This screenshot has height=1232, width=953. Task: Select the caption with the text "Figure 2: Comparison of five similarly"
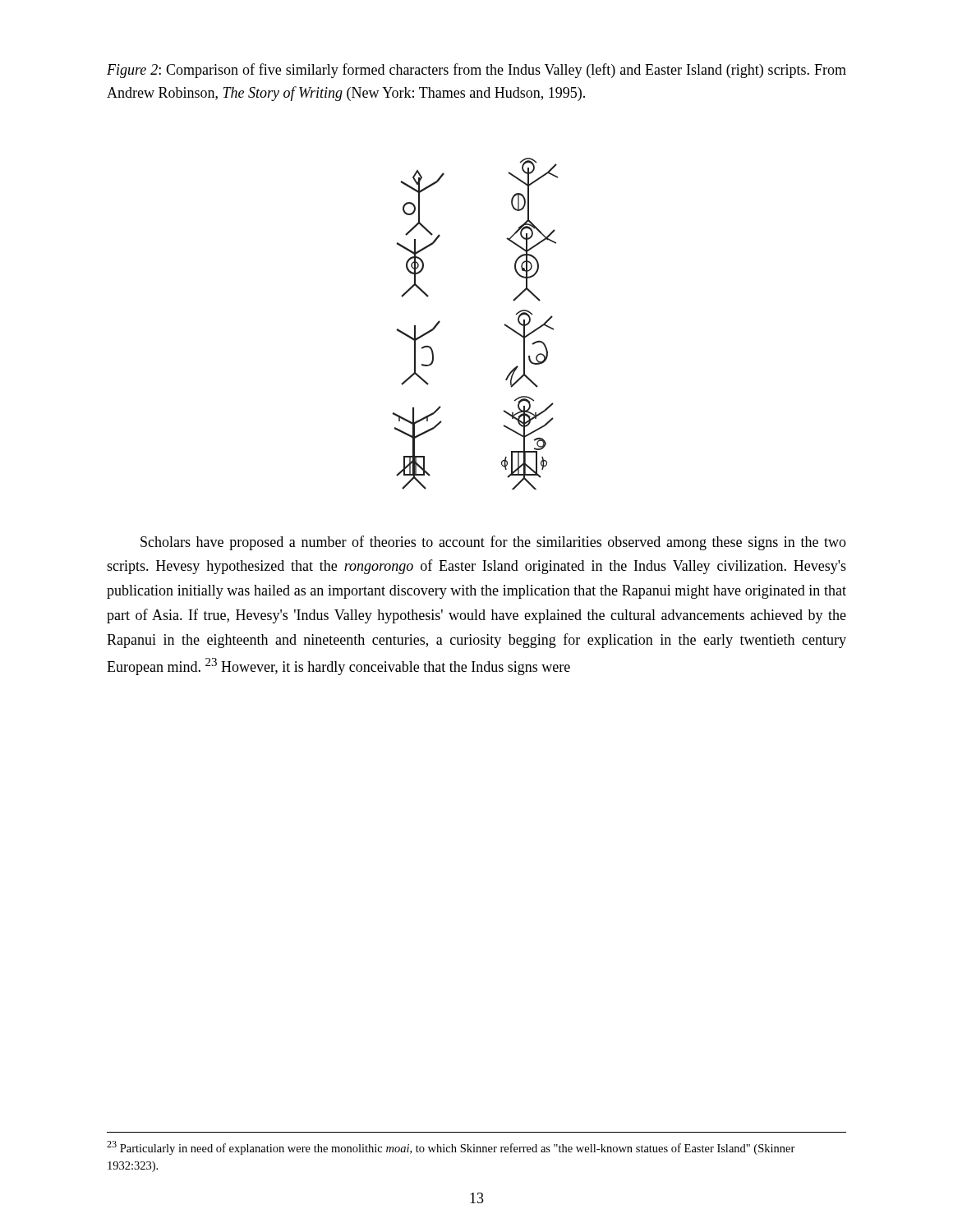click(476, 81)
